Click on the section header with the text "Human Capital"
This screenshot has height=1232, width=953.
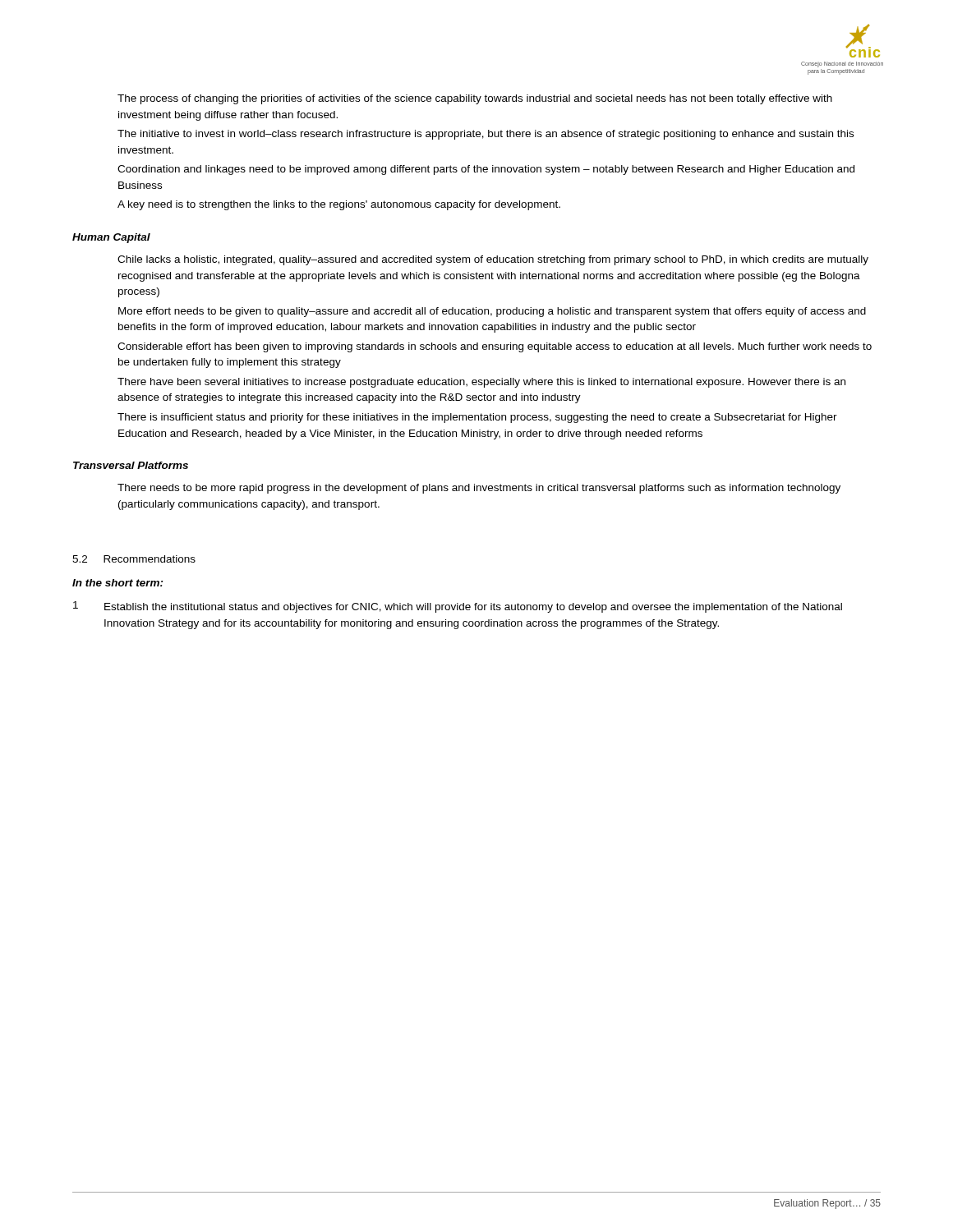pos(111,237)
